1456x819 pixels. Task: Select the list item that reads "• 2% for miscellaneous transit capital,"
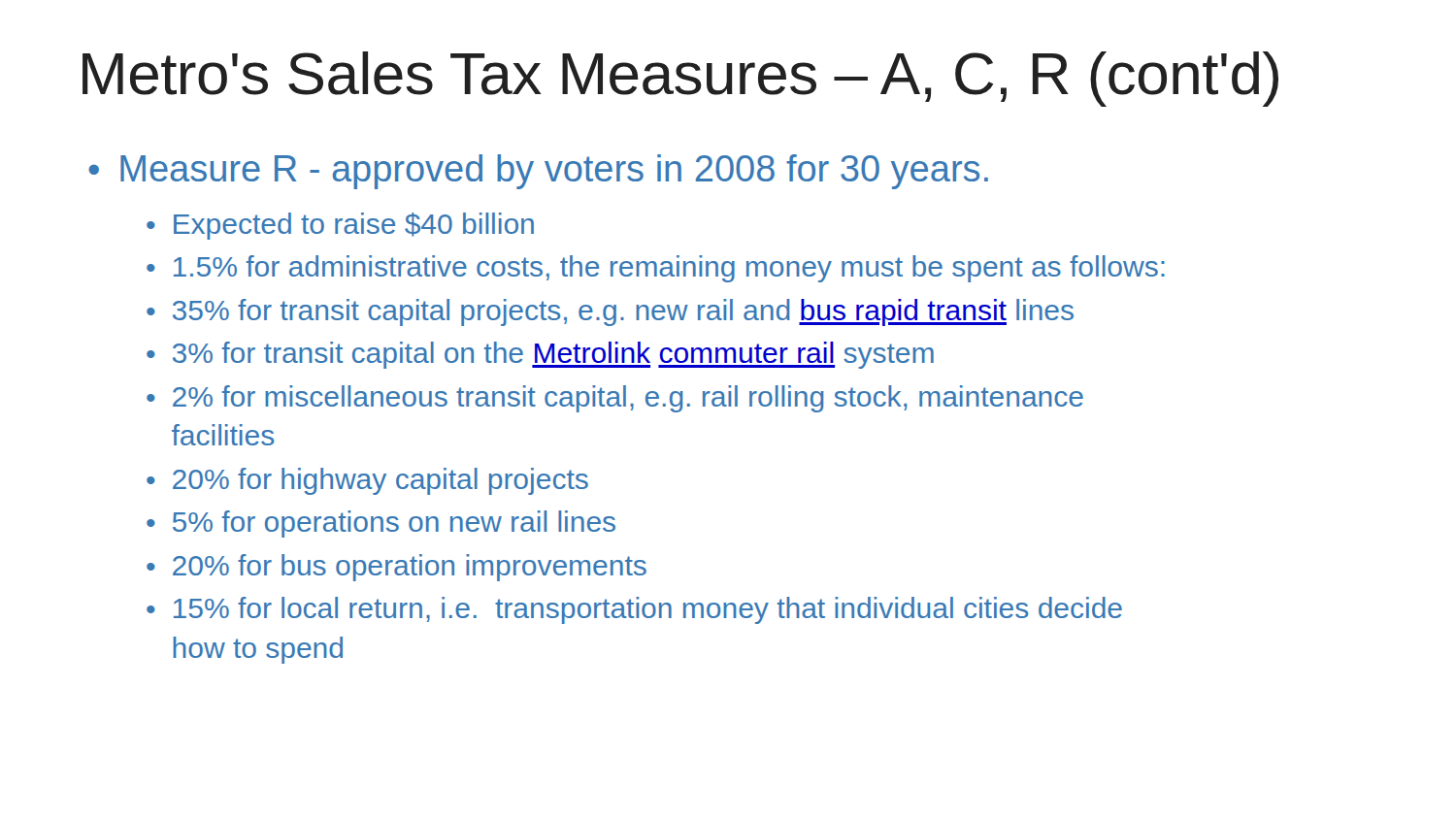[615, 417]
